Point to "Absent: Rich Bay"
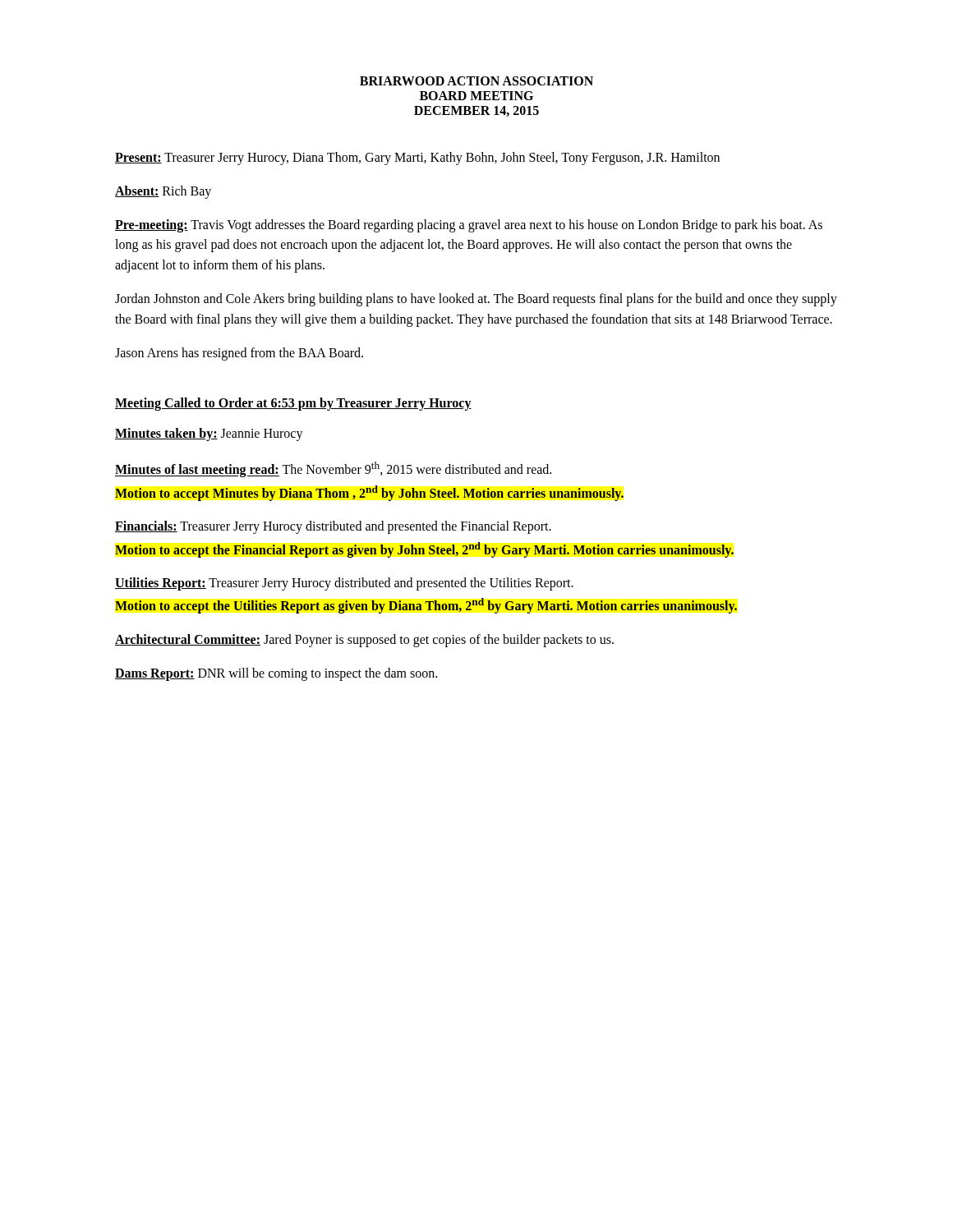The image size is (953, 1232). coord(163,191)
